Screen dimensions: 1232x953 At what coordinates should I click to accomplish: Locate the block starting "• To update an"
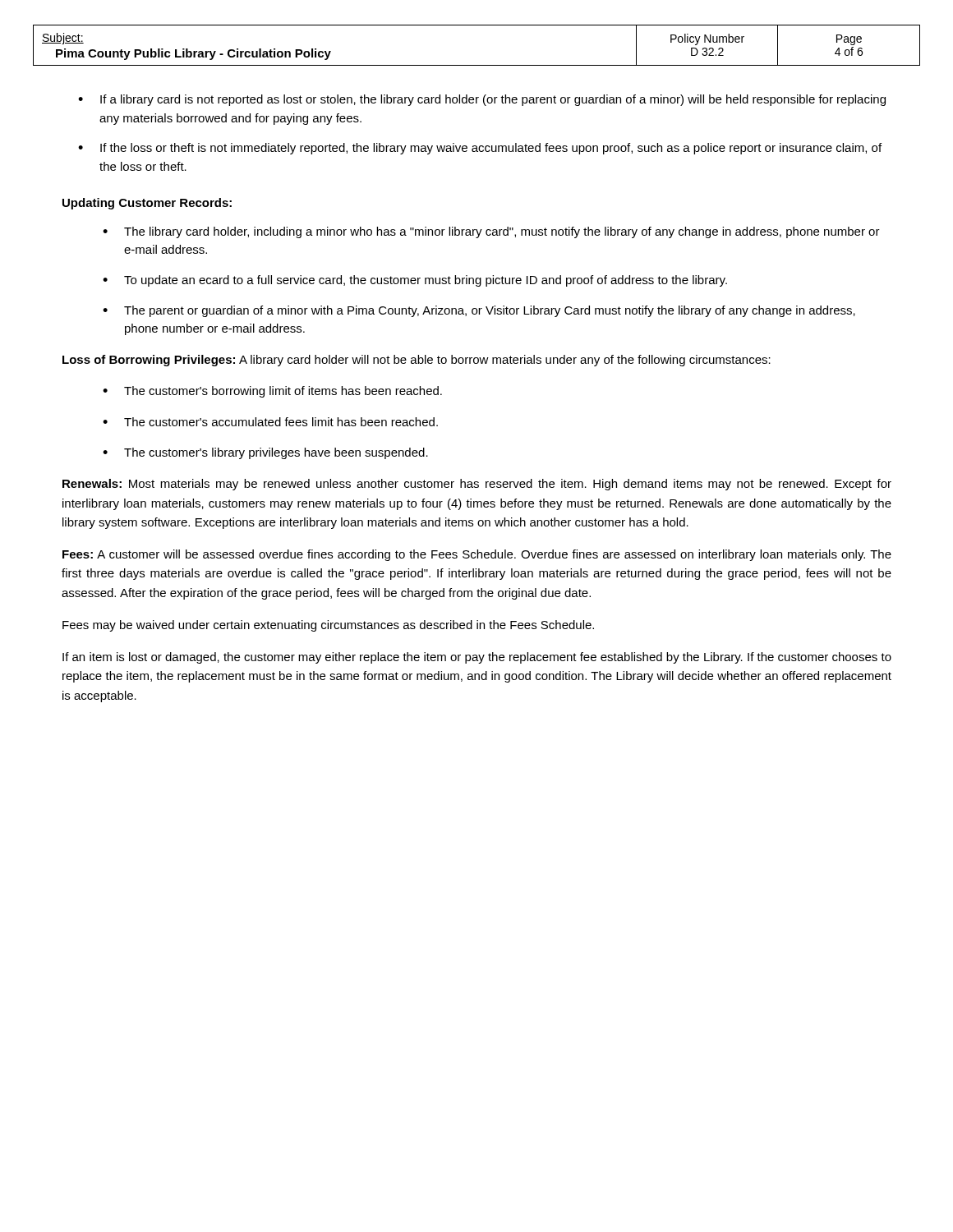(x=415, y=280)
